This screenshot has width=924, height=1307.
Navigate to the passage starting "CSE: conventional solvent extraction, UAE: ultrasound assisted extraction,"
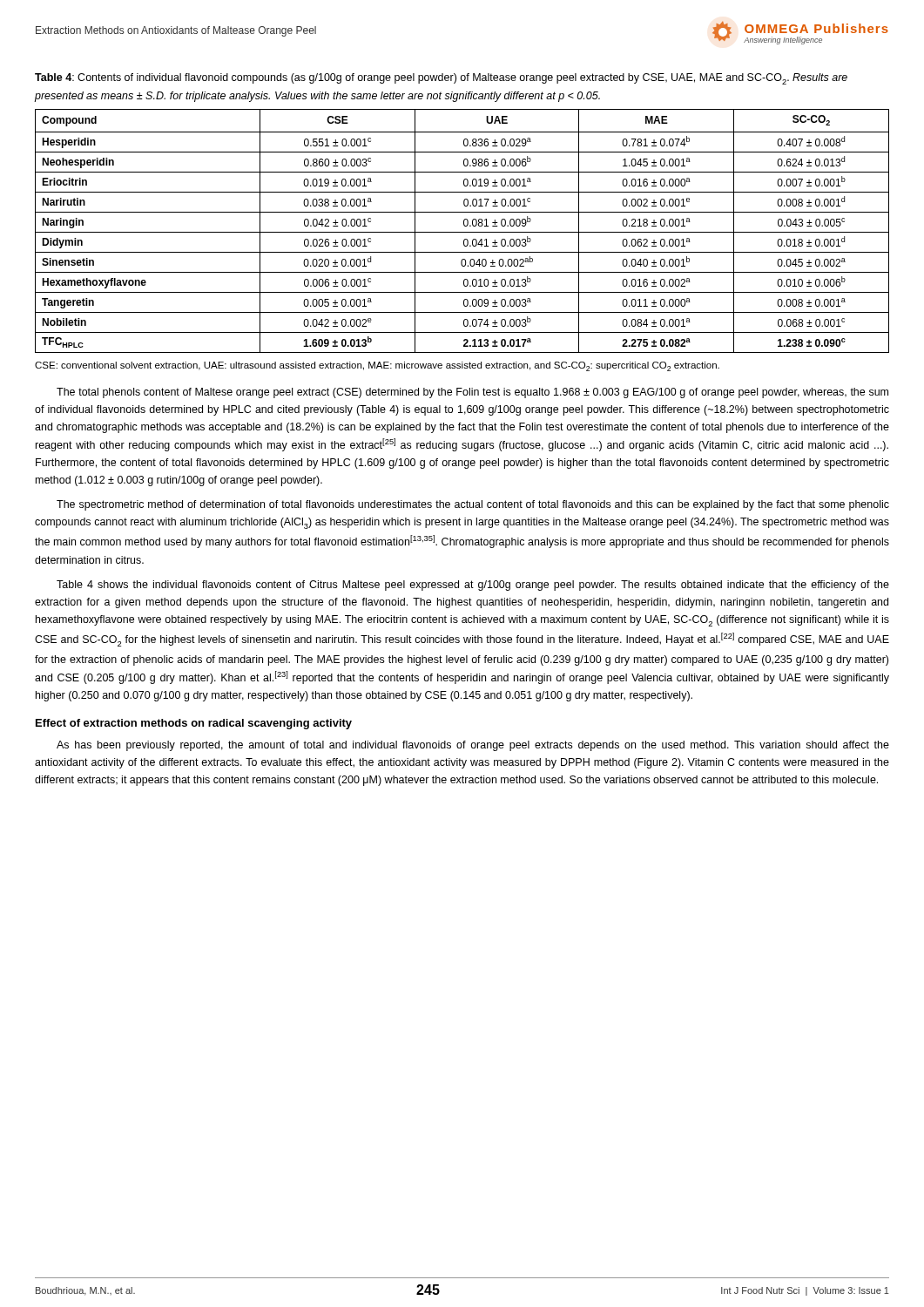coord(377,366)
